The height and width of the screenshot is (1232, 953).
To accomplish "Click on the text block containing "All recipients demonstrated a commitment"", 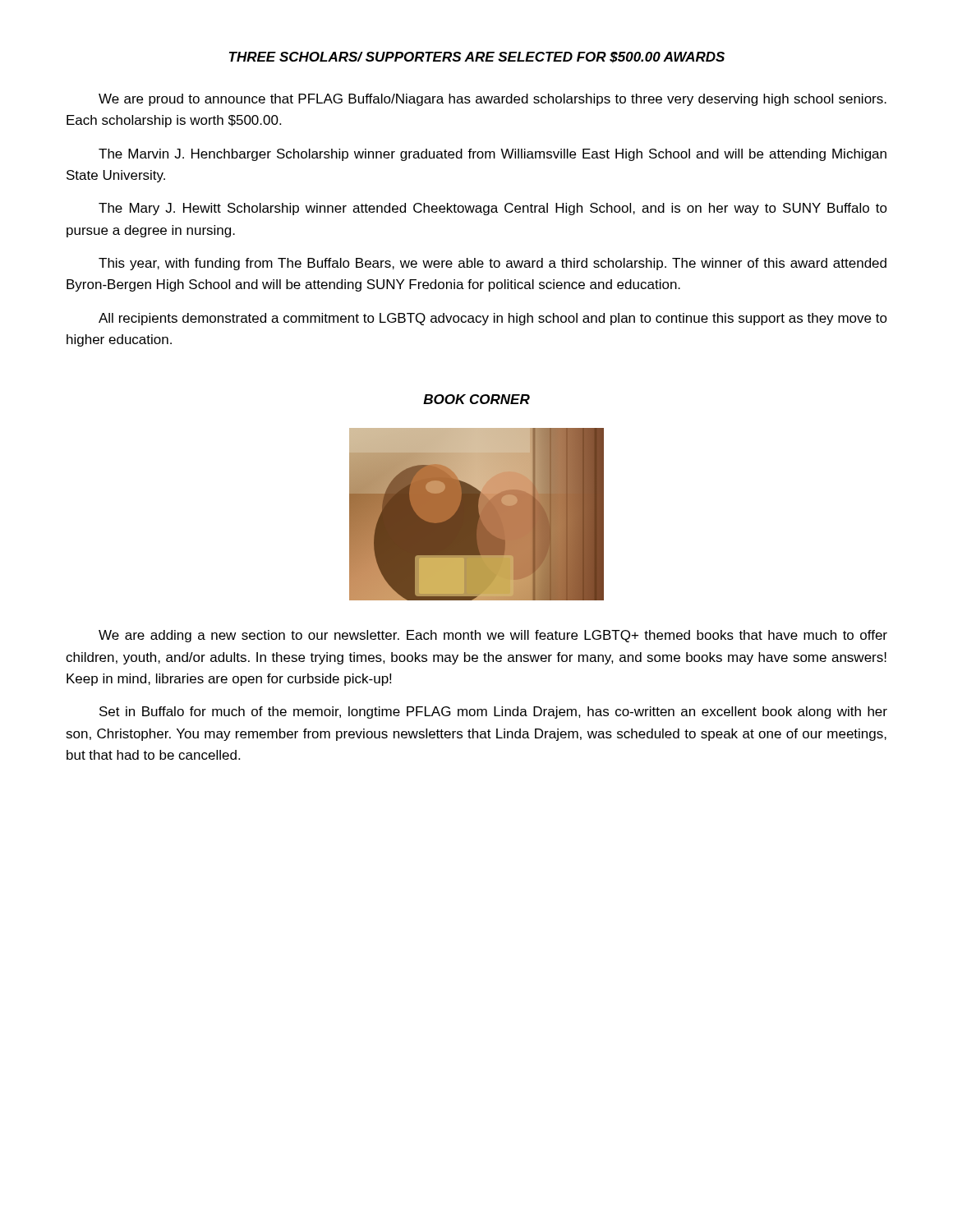I will (x=476, y=329).
